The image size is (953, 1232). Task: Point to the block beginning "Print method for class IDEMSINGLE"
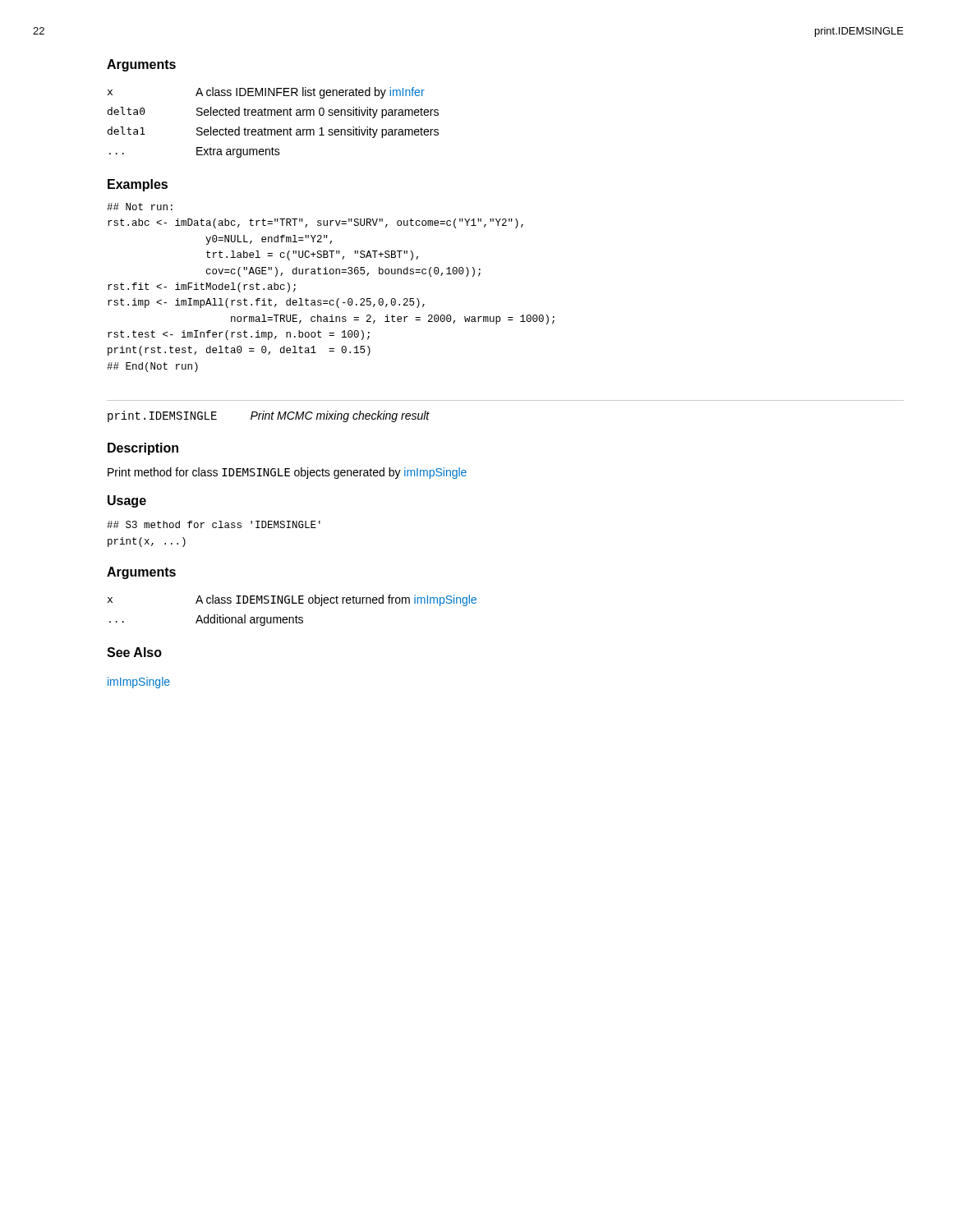click(x=287, y=472)
